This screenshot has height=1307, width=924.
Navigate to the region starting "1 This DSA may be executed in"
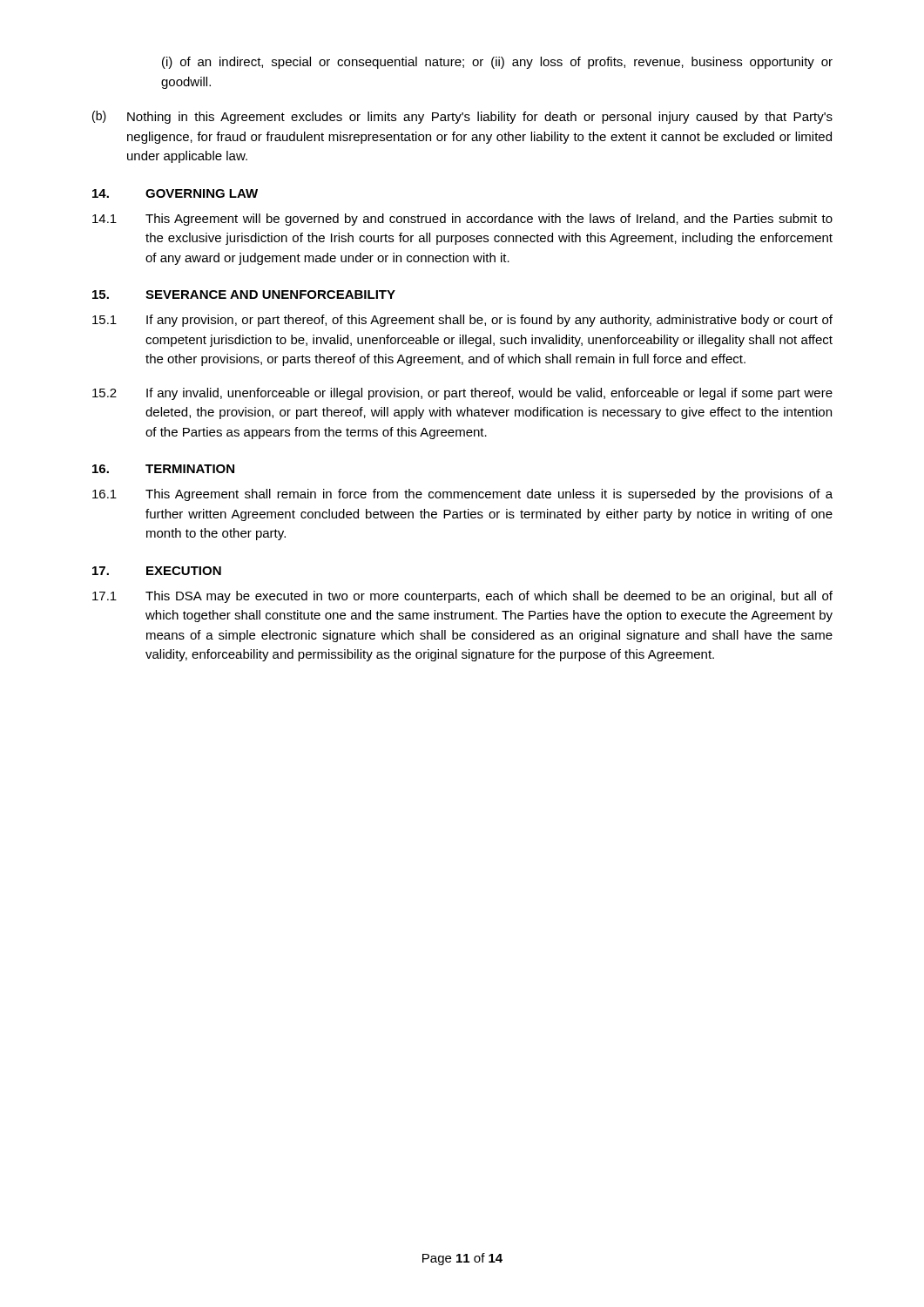point(462,625)
